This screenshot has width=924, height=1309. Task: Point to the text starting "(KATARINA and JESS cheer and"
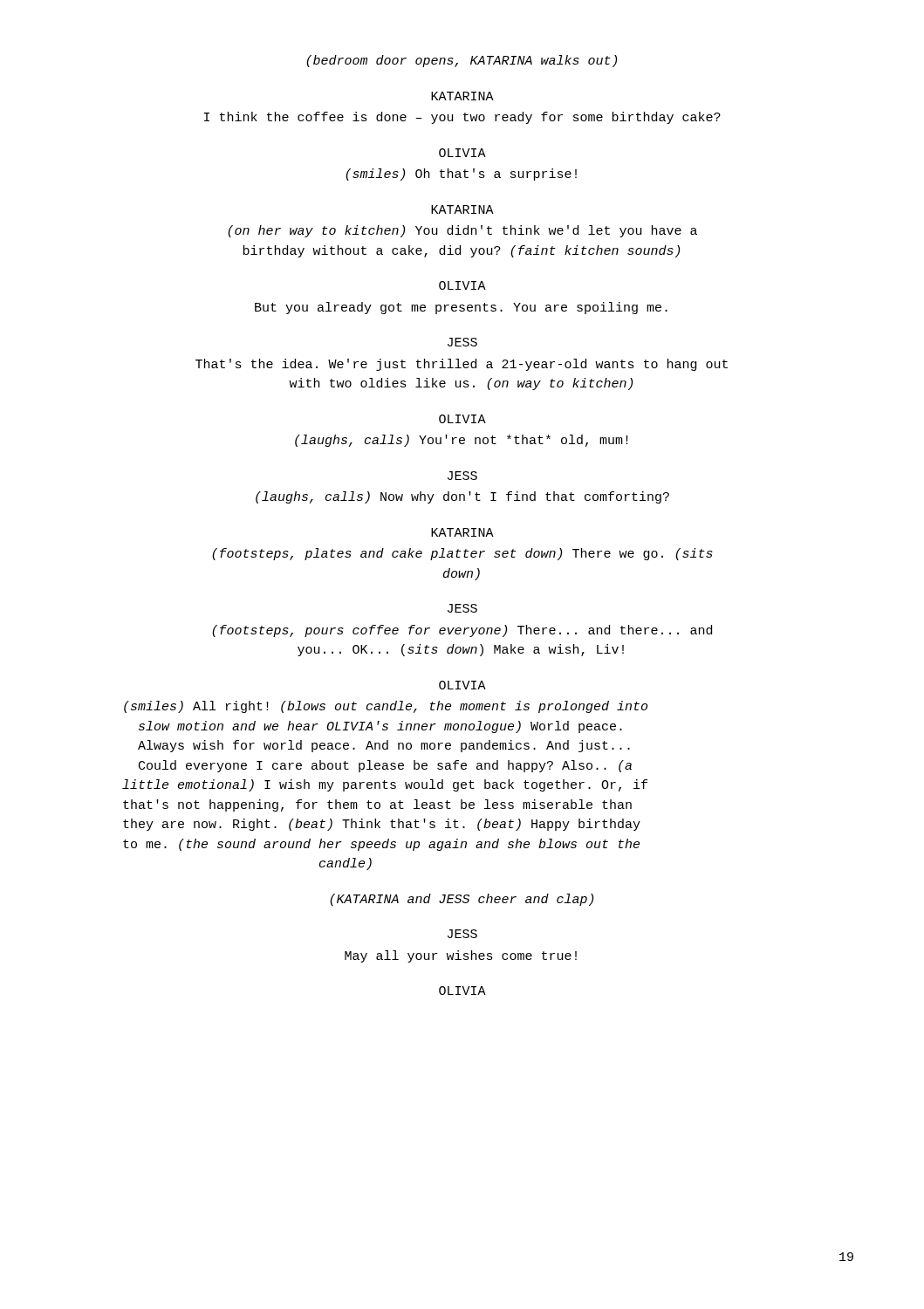(x=462, y=900)
